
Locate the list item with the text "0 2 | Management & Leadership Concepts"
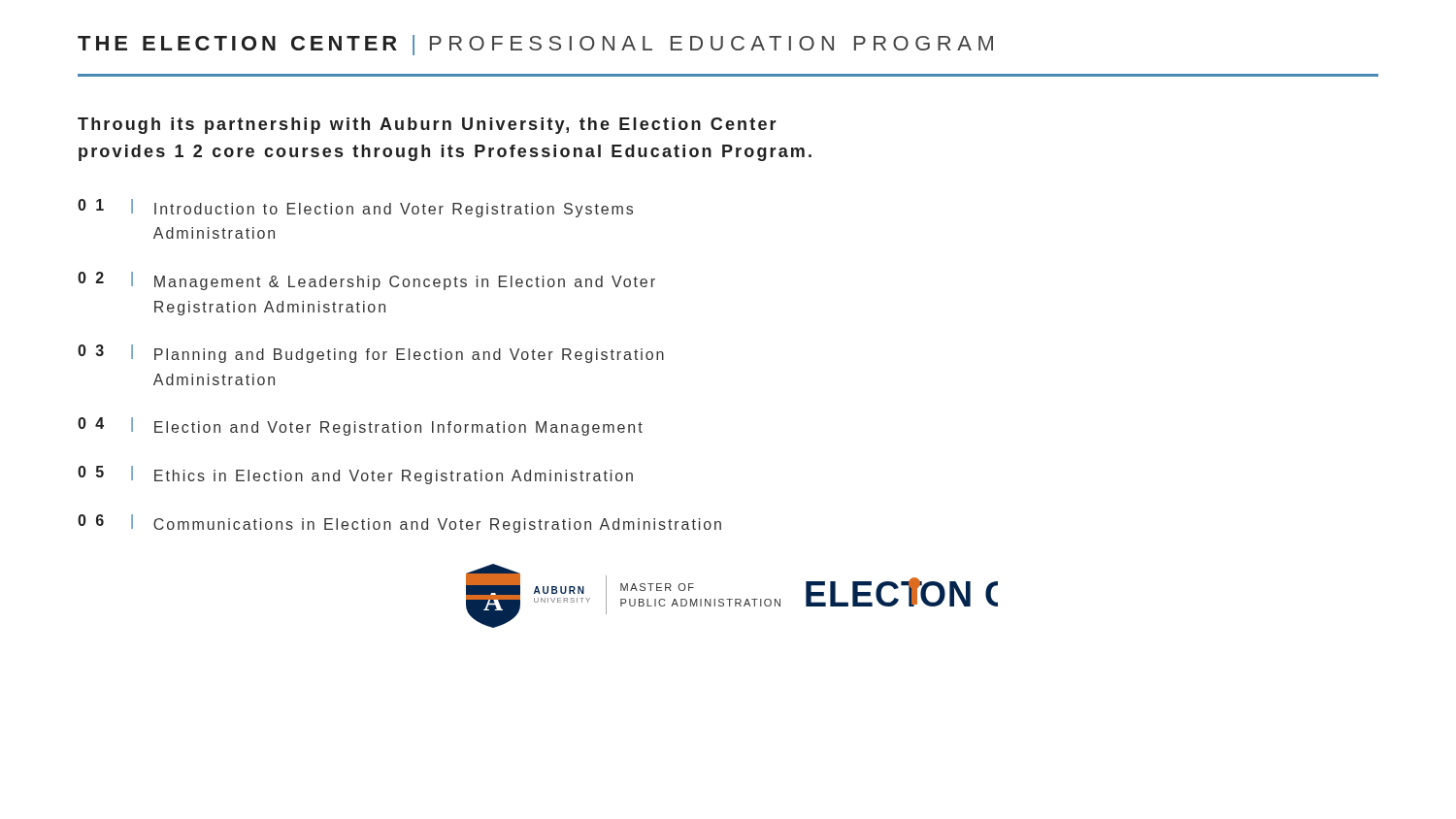367,295
